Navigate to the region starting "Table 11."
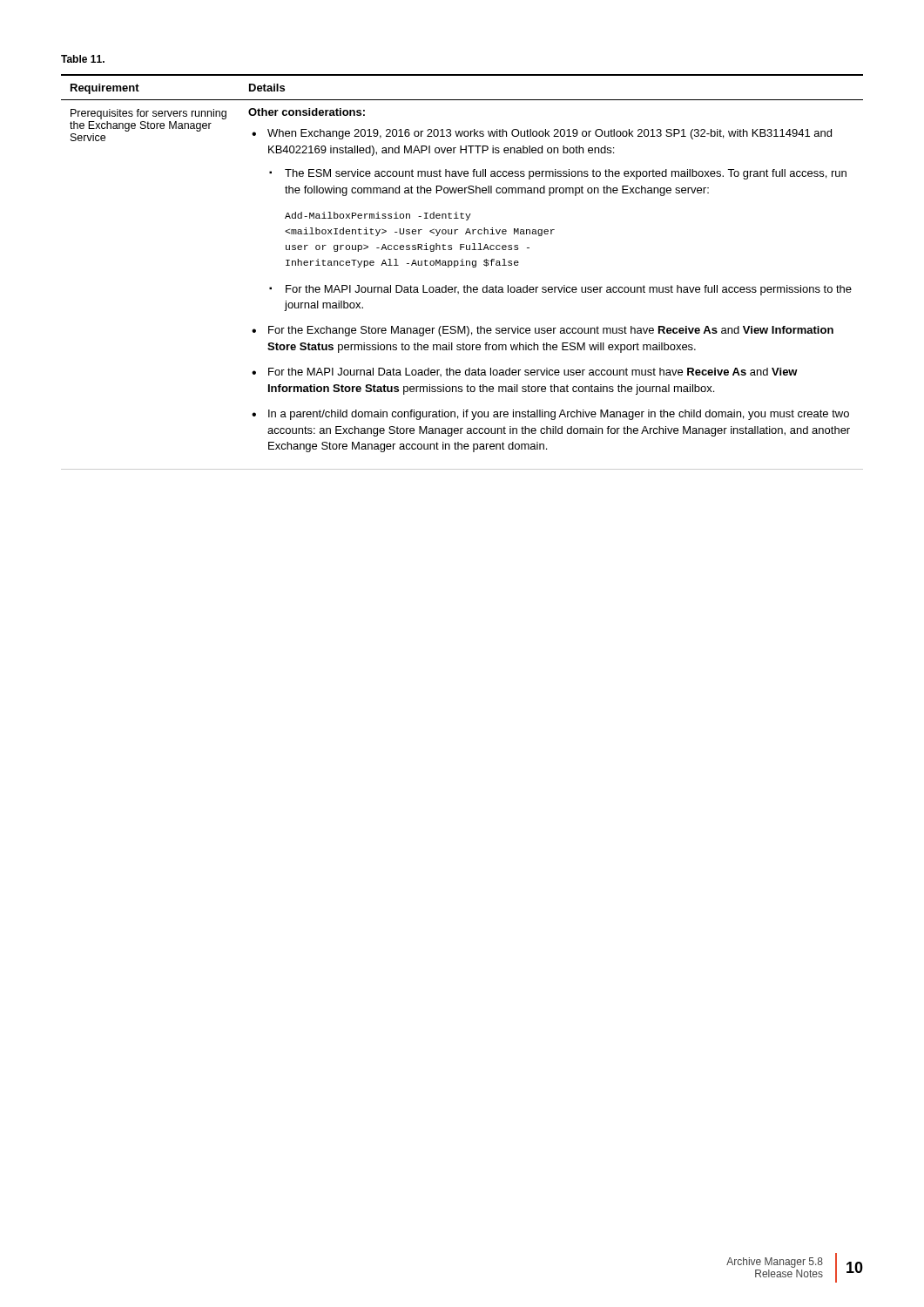 [83, 59]
